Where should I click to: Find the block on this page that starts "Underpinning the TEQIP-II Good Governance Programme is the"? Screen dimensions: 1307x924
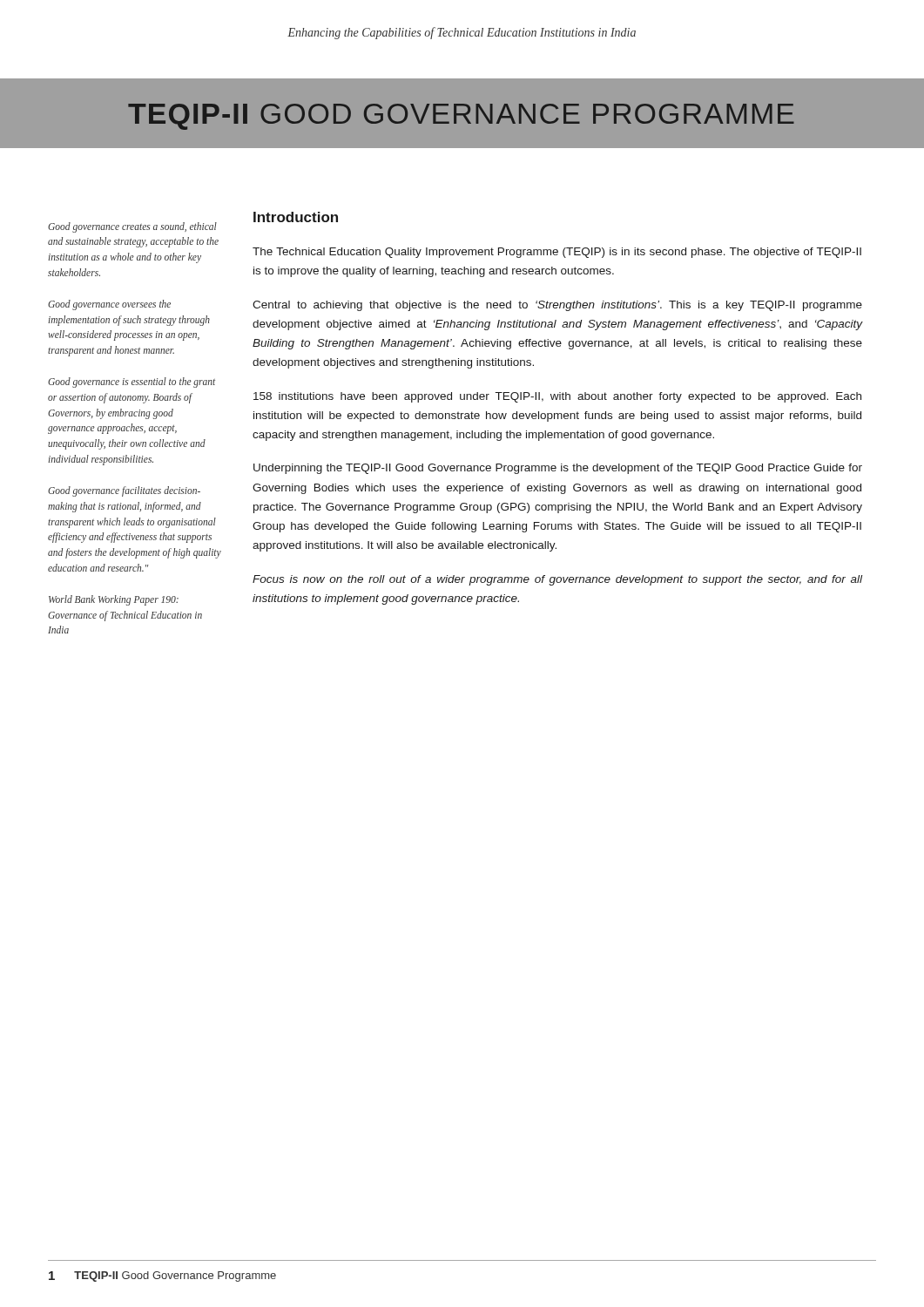point(557,507)
